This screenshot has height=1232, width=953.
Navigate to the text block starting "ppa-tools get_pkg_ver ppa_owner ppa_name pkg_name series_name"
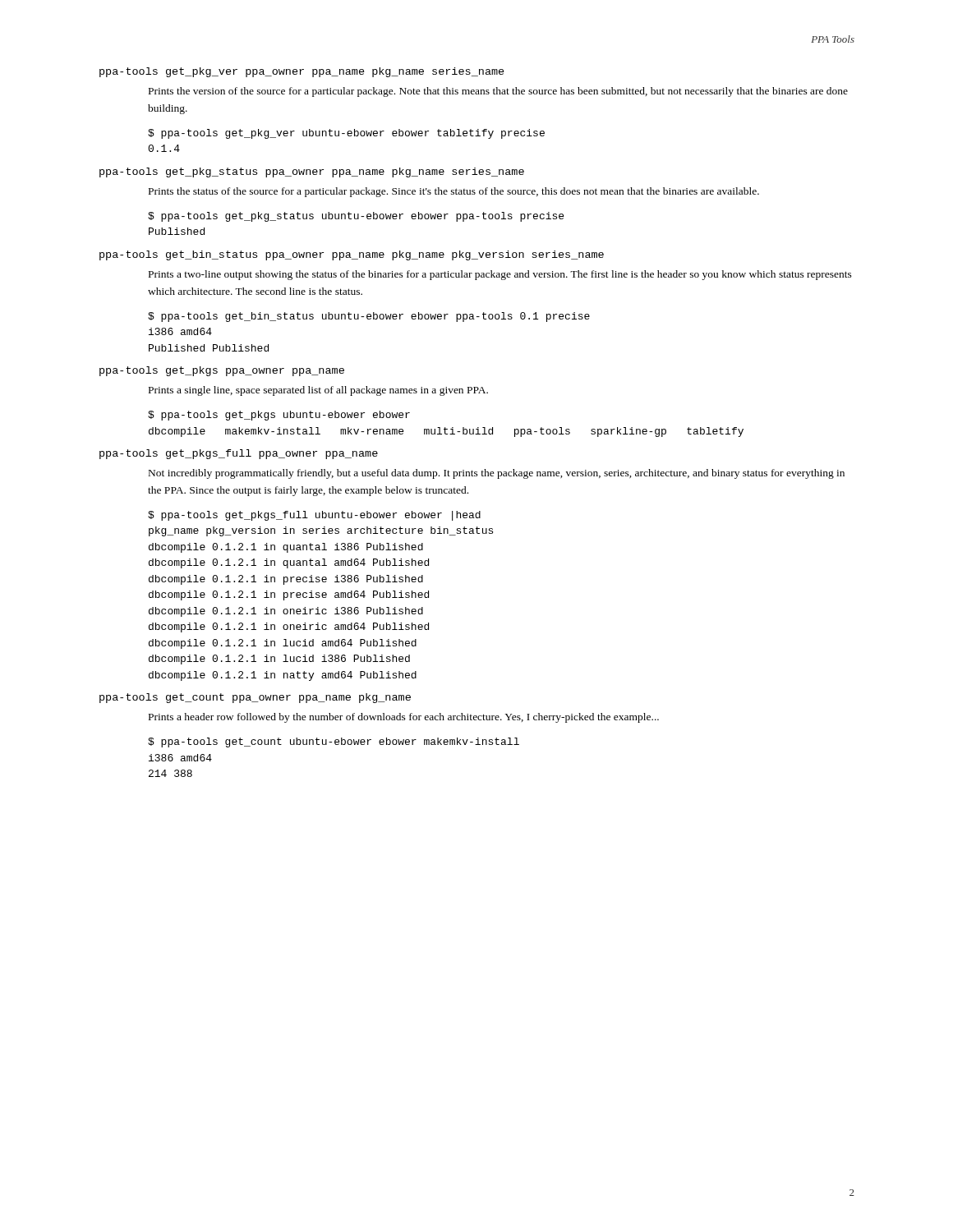pyautogui.click(x=302, y=72)
